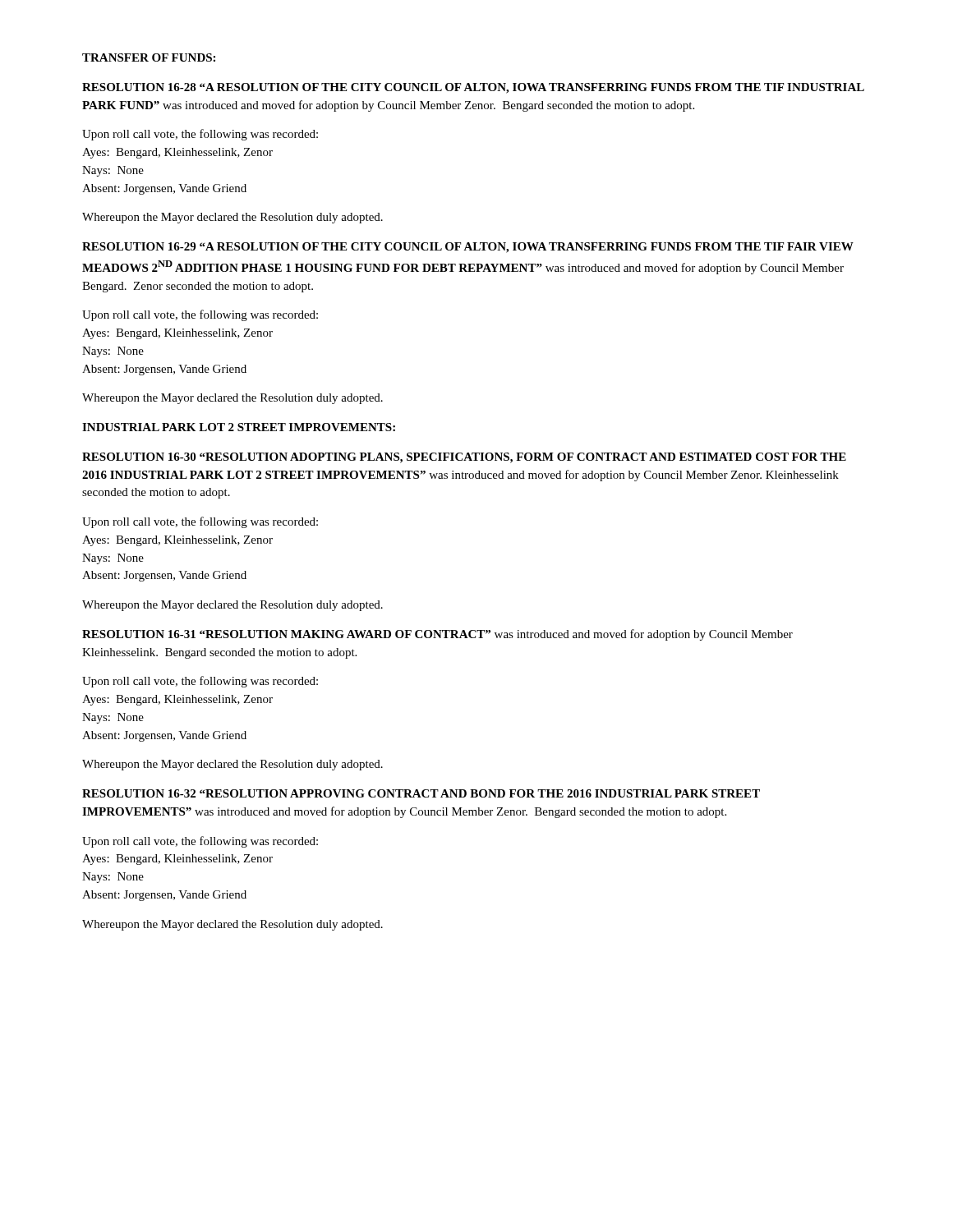Point to the block beginning "RESOLUTION 16-30 “RESOLUTION"

476,475
